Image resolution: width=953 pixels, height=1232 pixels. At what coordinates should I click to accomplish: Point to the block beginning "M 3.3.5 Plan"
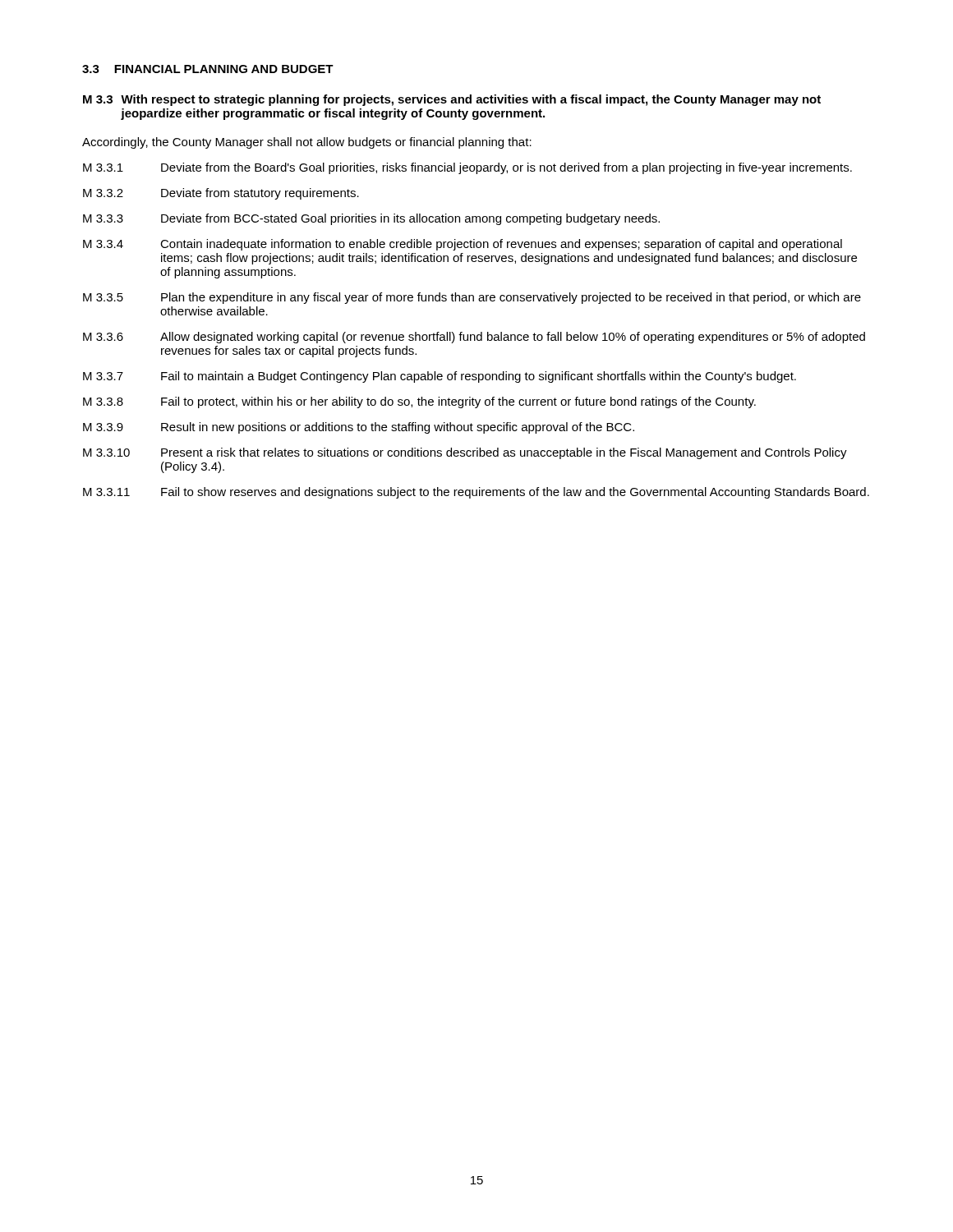click(476, 304)
